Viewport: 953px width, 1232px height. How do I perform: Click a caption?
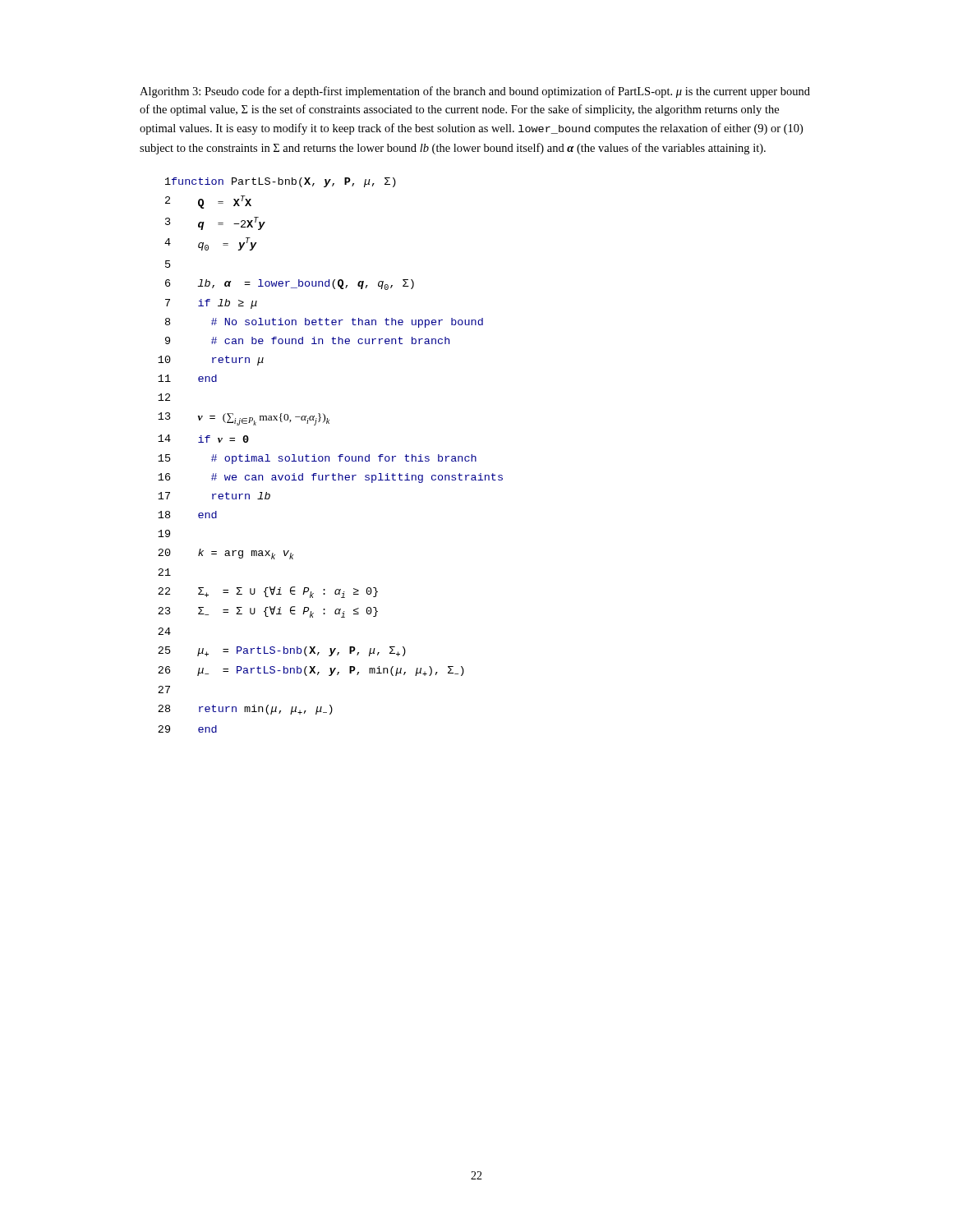pyautogui.click(x=475, y=119)
